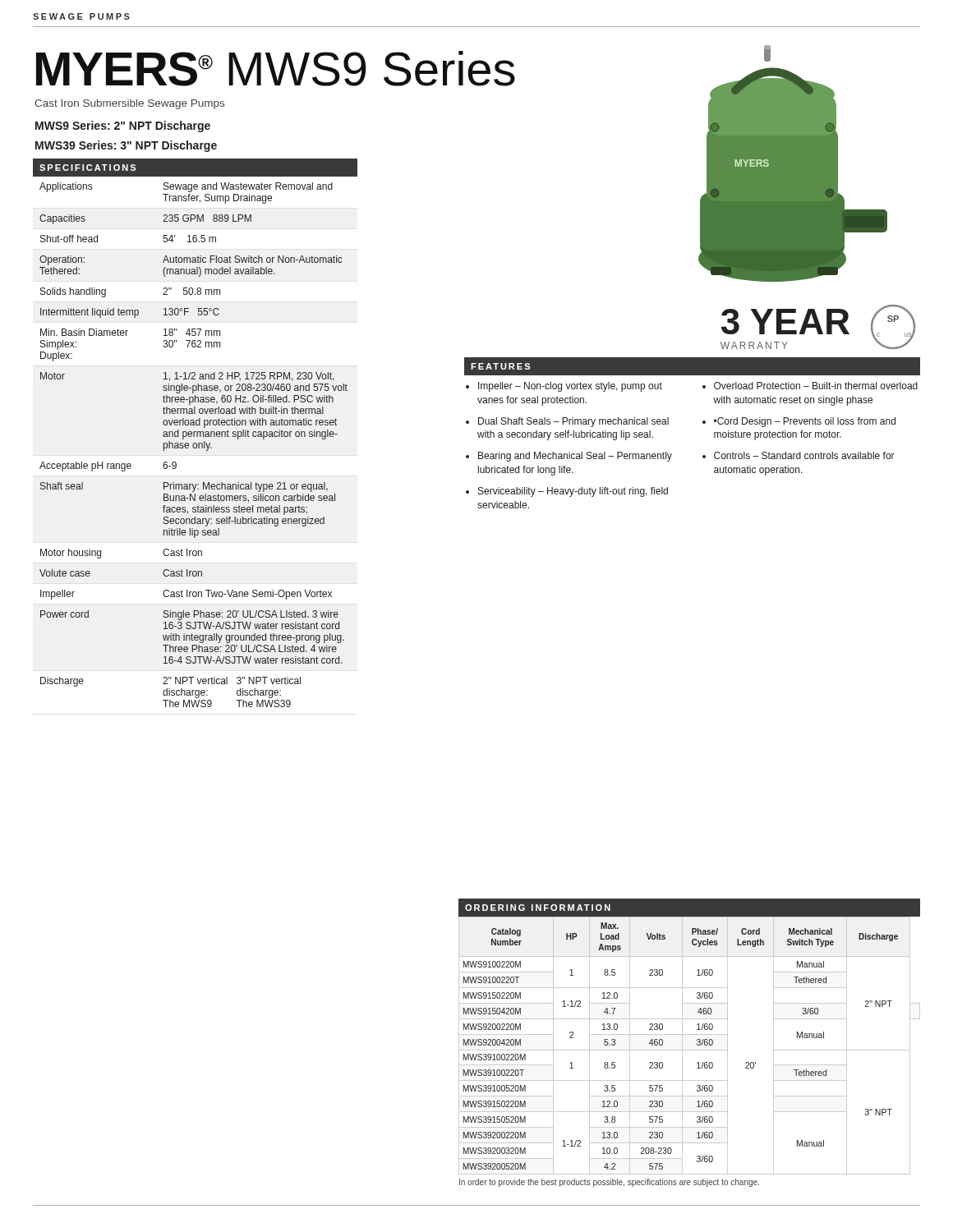Image resolution: width=953 pixels, height=1232 pixels.
Task: Find the block on this page that starts "In order to provide the best products possible,"
Action: 609,1182
